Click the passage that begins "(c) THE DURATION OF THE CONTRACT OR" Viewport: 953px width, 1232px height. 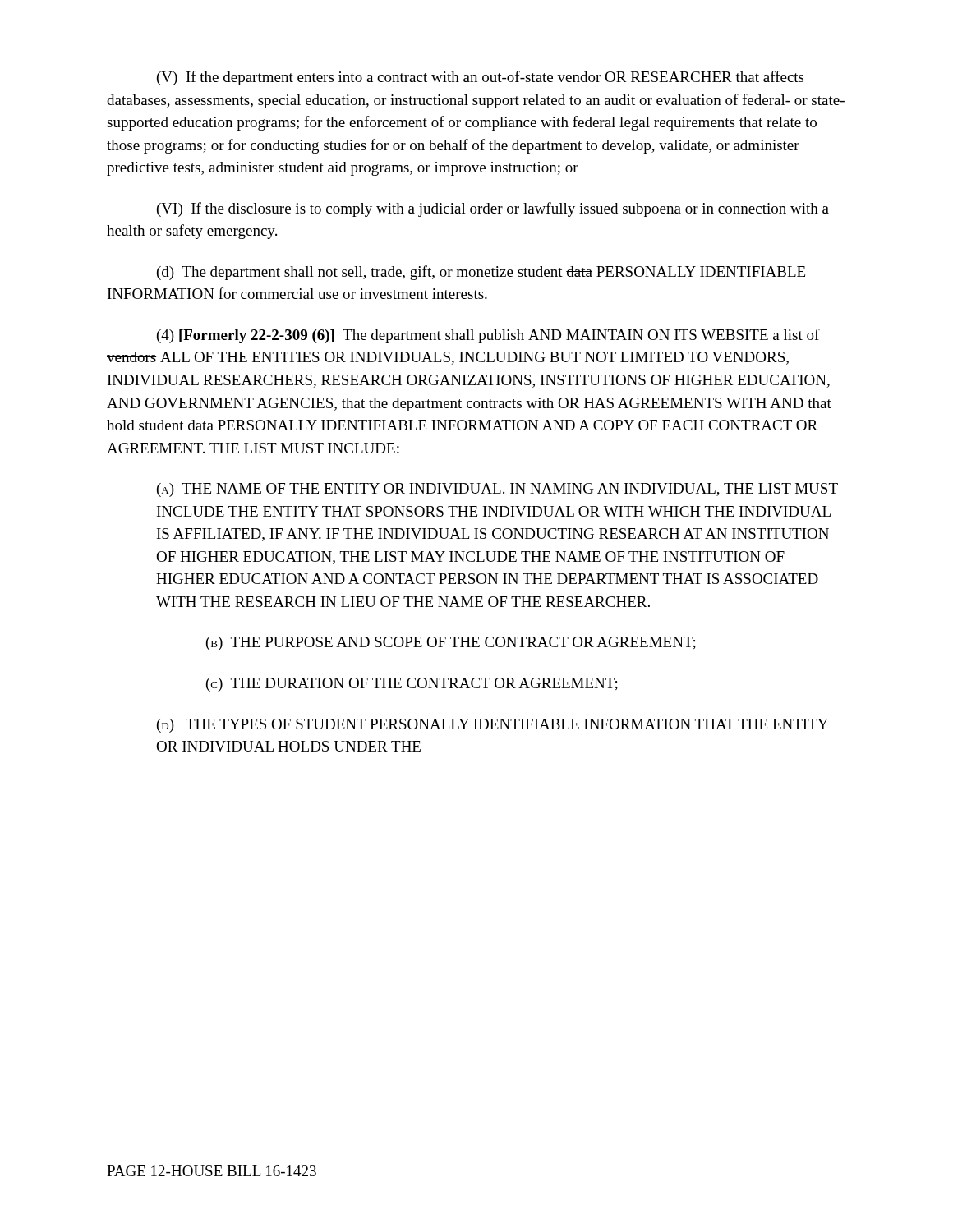(412, 683)
